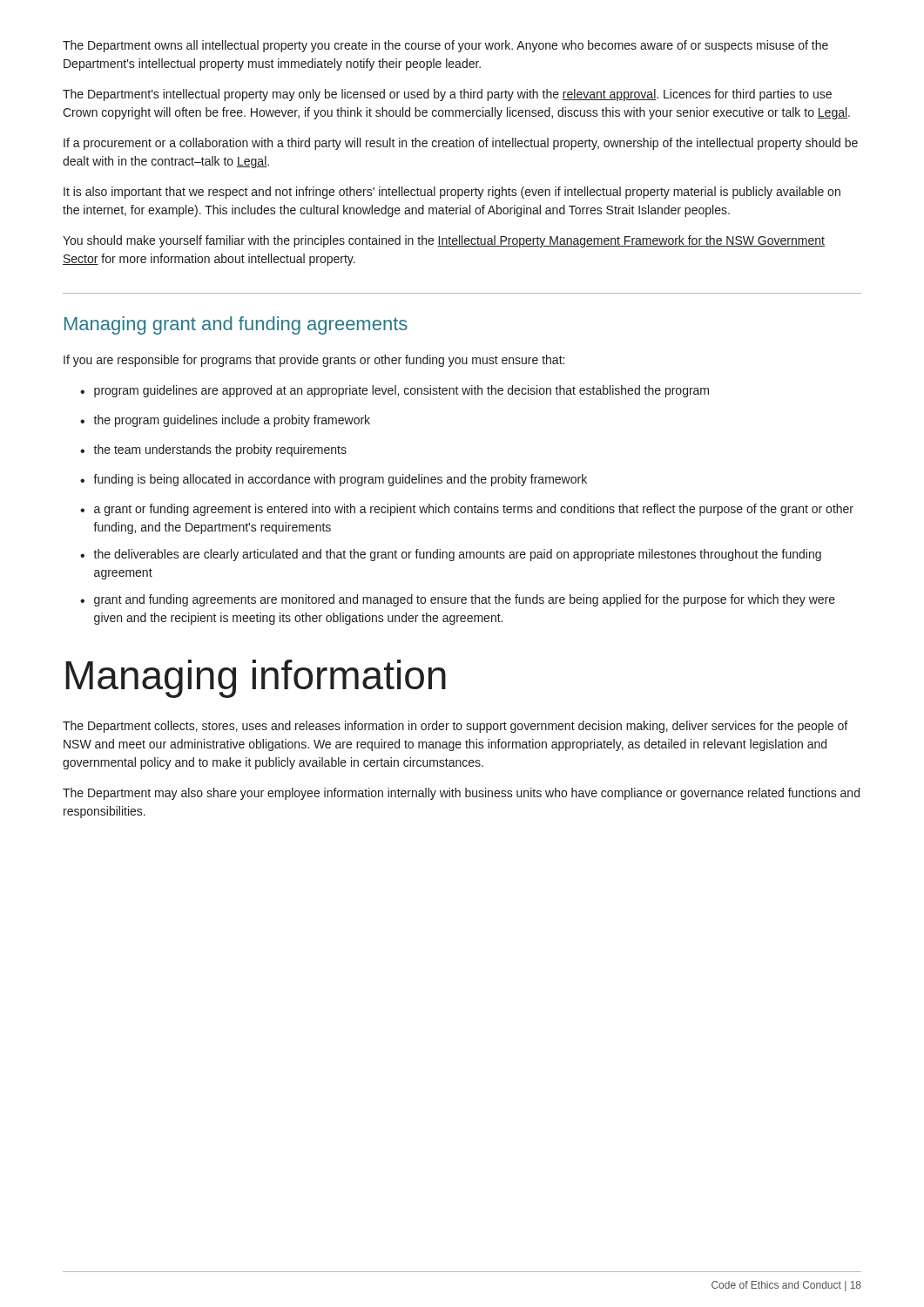Click on the text block starting "It is also important"
This screenshot has width=924, height=1307.
[x=462, y=201]
